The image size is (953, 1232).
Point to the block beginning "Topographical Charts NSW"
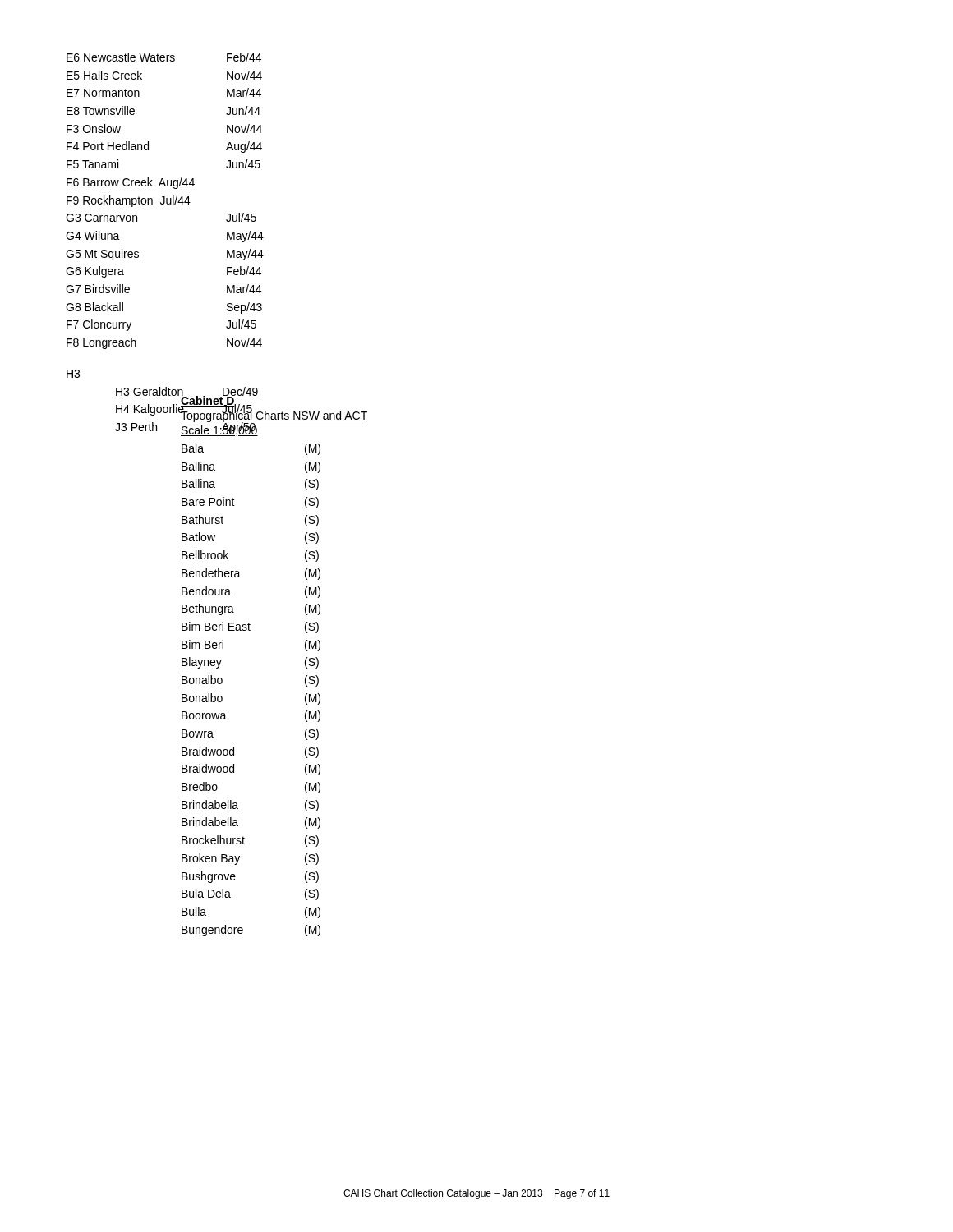point(274,416)
